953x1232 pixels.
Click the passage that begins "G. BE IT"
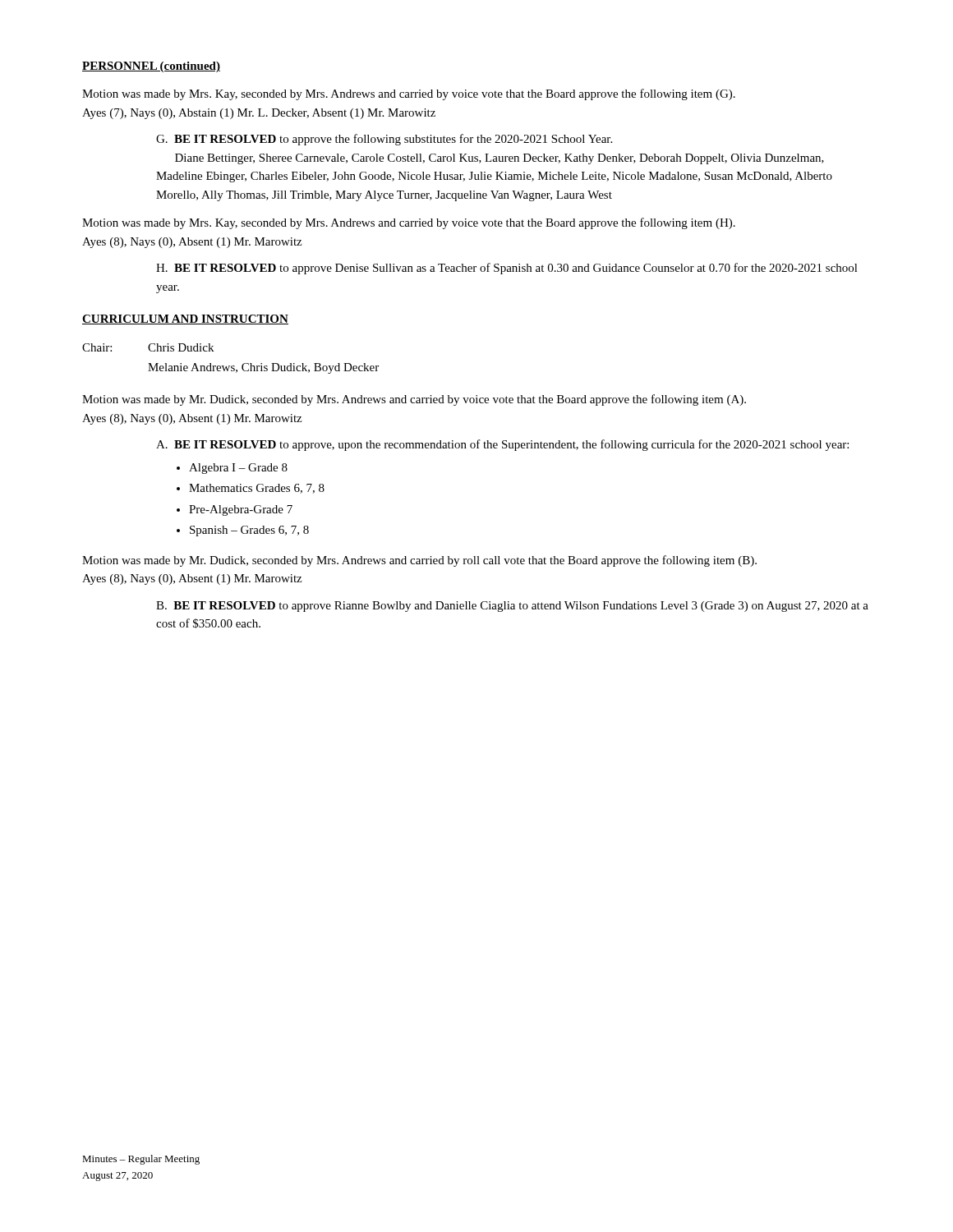click(x=494, y=167)
